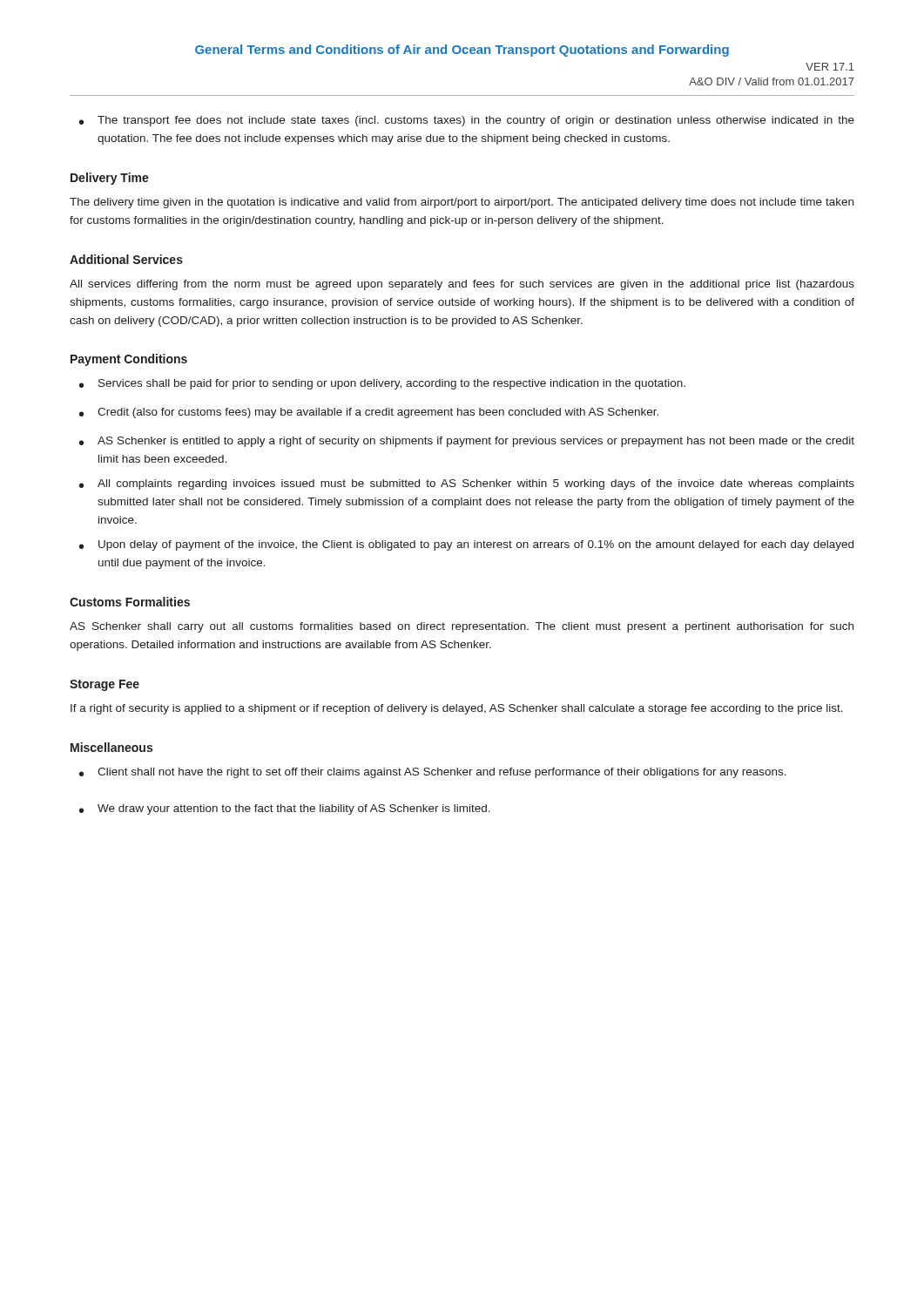Point to the block beginning "• The transport fee does not include"
Screen dimensions: 1307x924
point(462,130)
